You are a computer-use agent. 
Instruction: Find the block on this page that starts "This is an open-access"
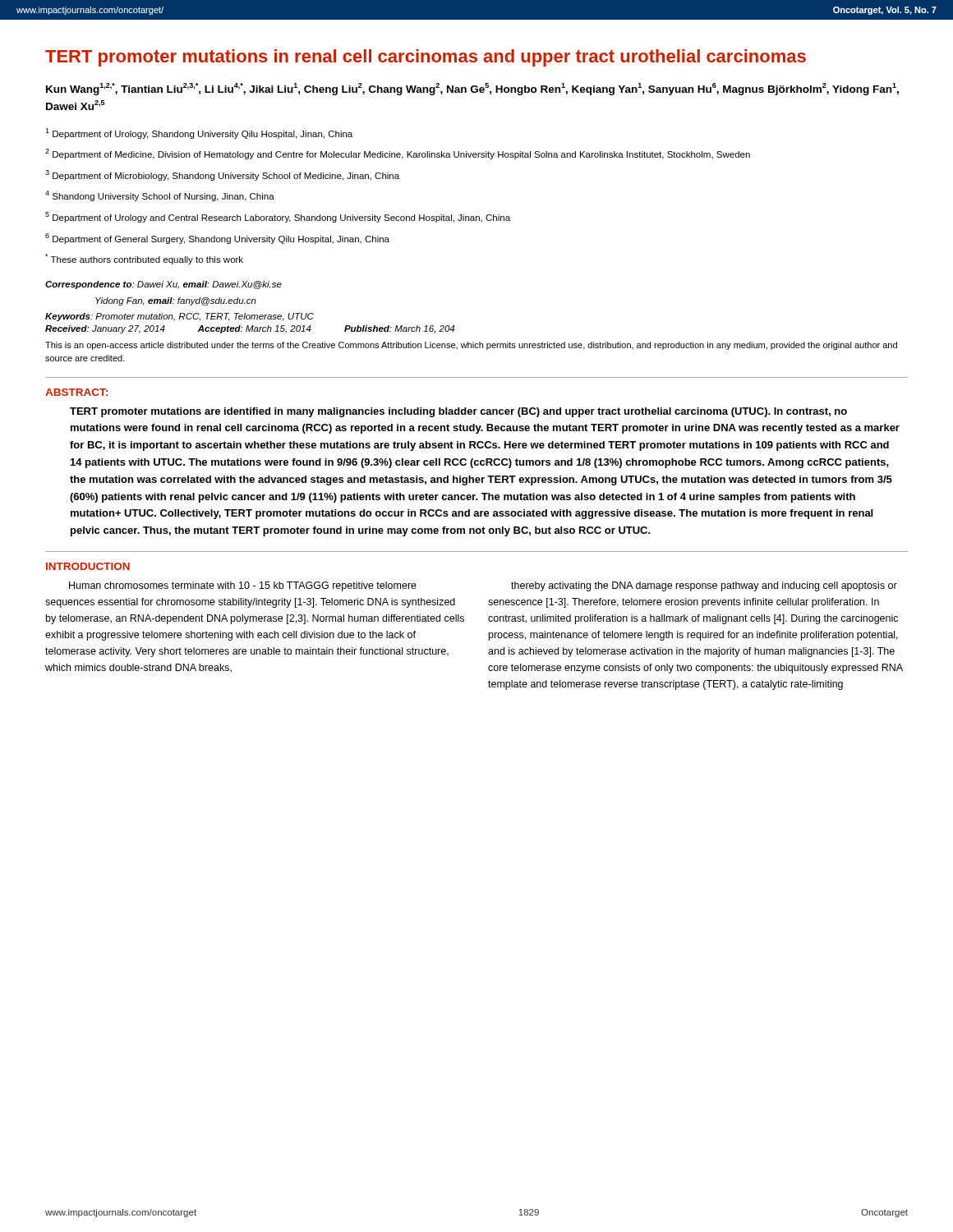(471, 351)
